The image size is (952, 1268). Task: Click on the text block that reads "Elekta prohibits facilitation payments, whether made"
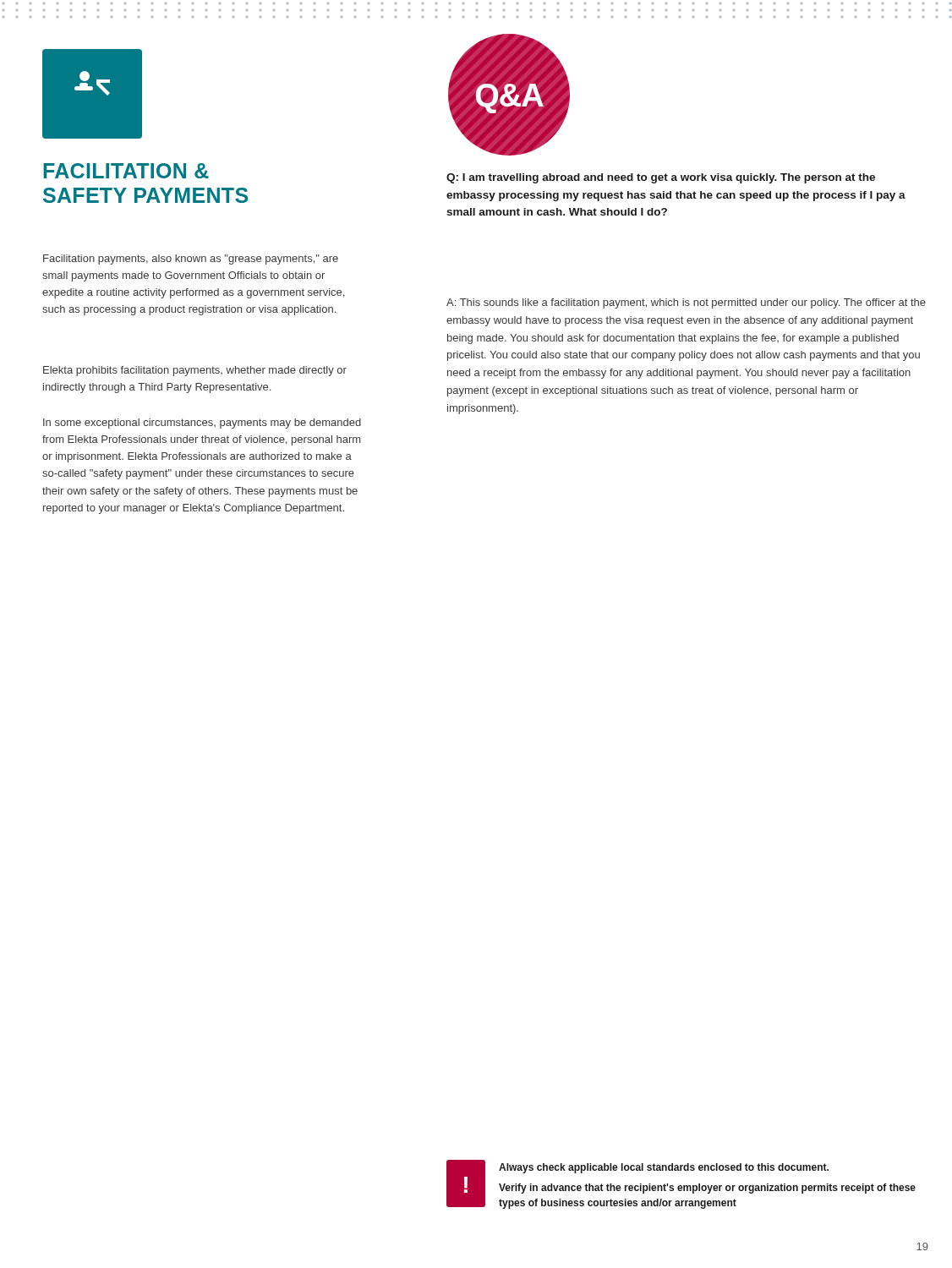[x=204, y=379]
